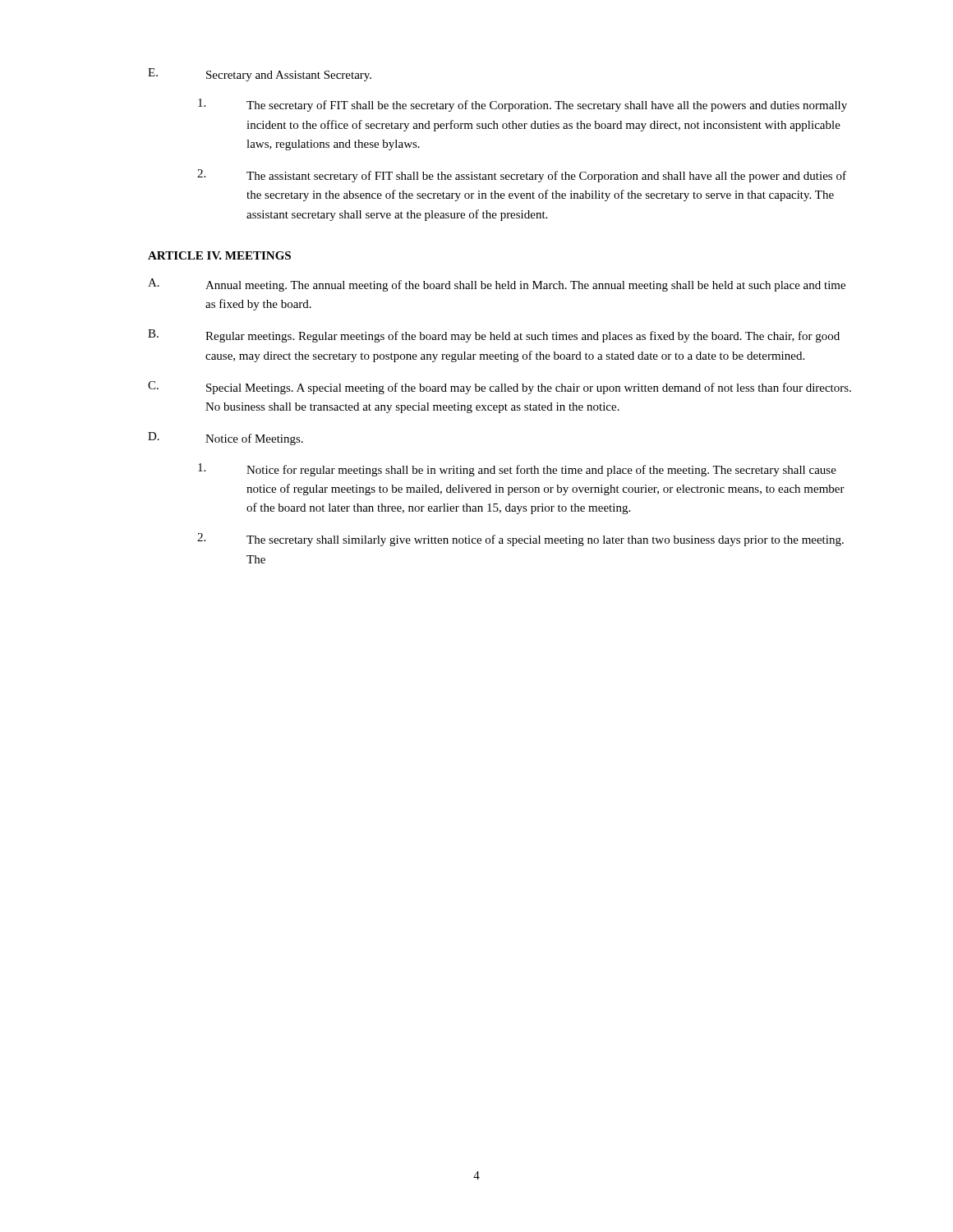
Task: Click on the text starting "D. Notice of Meetings."
Action: [x=226, y=439]
